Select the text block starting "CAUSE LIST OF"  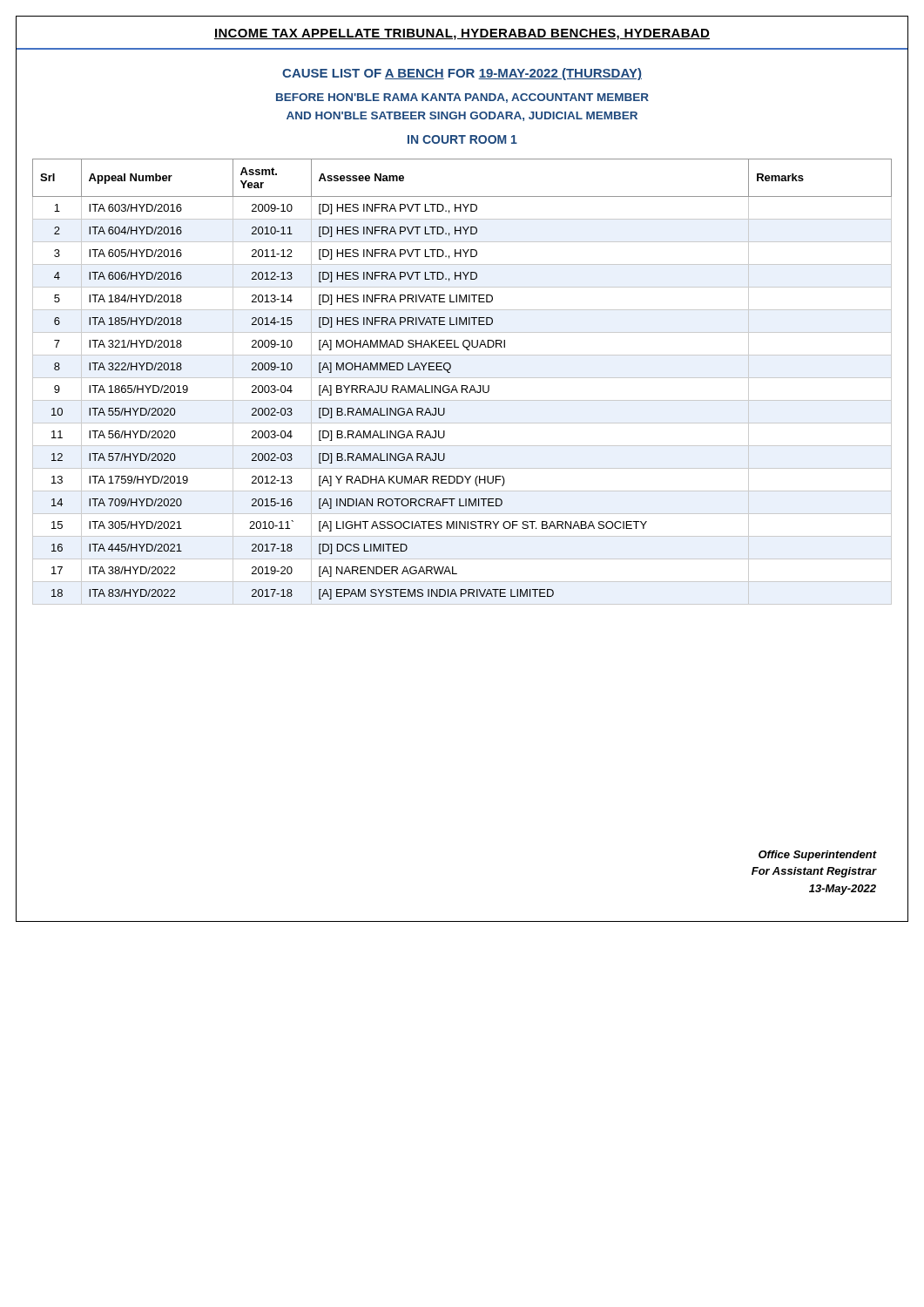coord(462,73)
